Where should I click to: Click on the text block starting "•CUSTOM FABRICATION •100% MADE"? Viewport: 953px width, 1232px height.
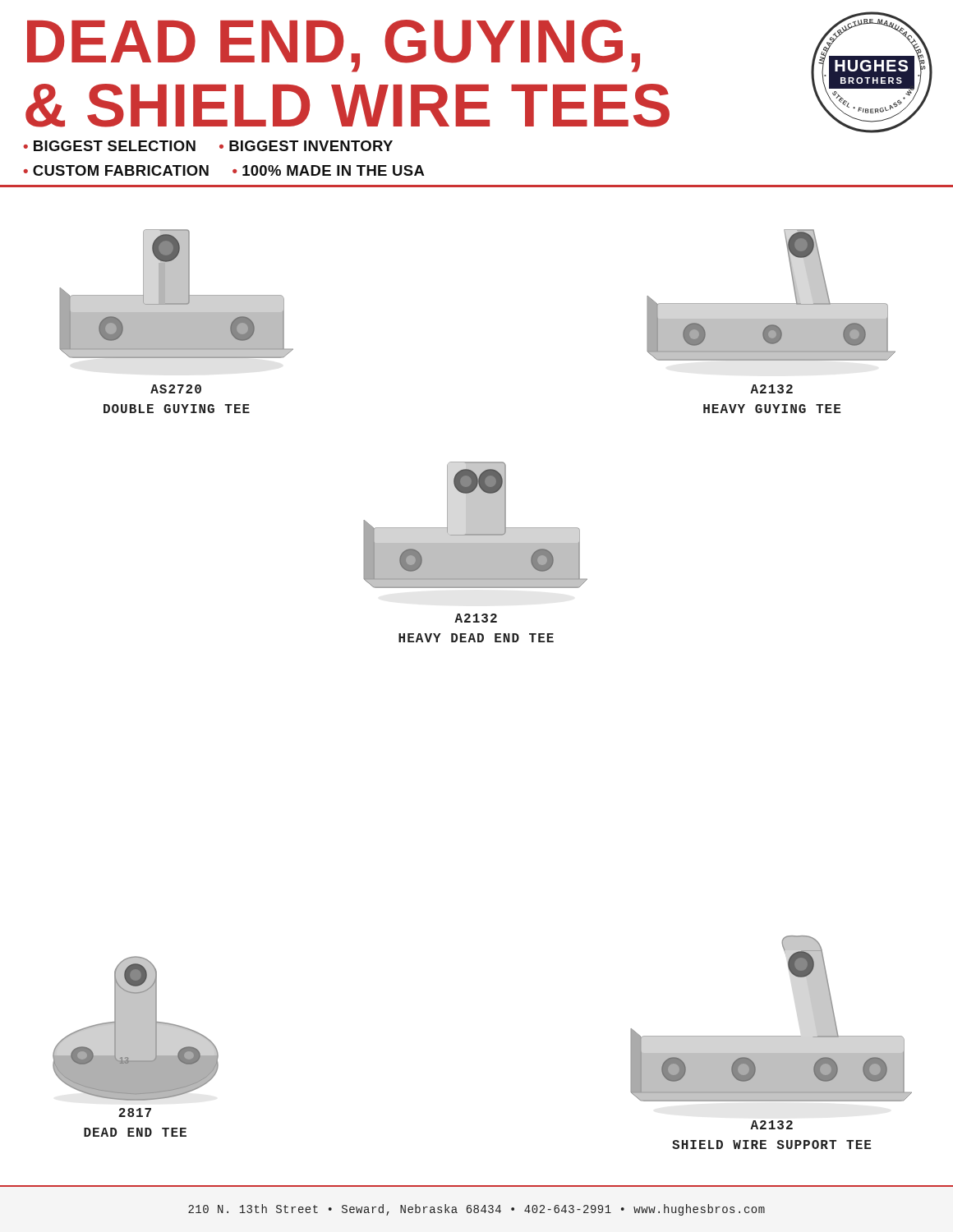(x=224, y=170)
